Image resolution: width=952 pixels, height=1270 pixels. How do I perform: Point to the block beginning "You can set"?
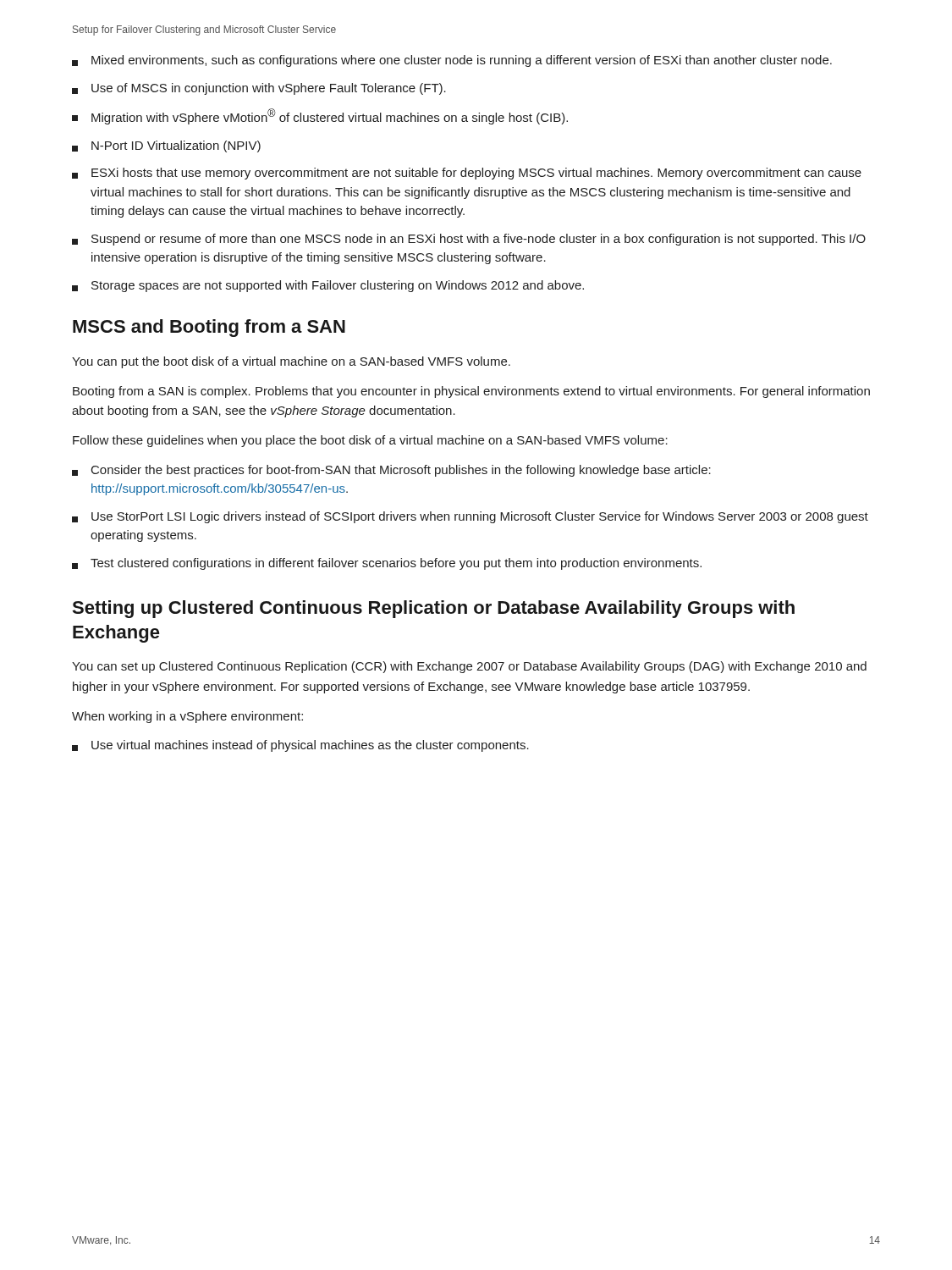tap(470, 676)
